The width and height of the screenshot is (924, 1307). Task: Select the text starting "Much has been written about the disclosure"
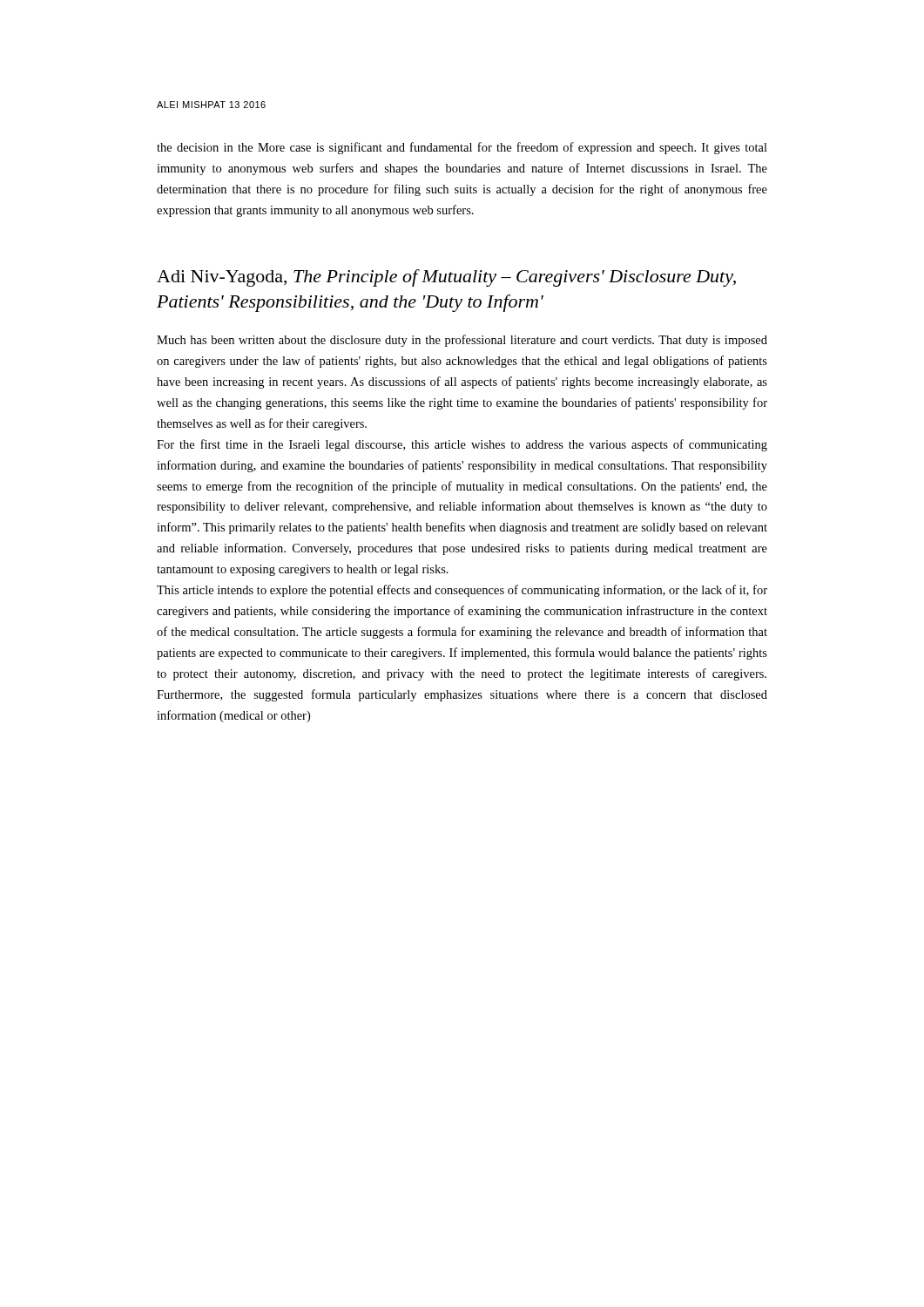[x=462, y=382]
